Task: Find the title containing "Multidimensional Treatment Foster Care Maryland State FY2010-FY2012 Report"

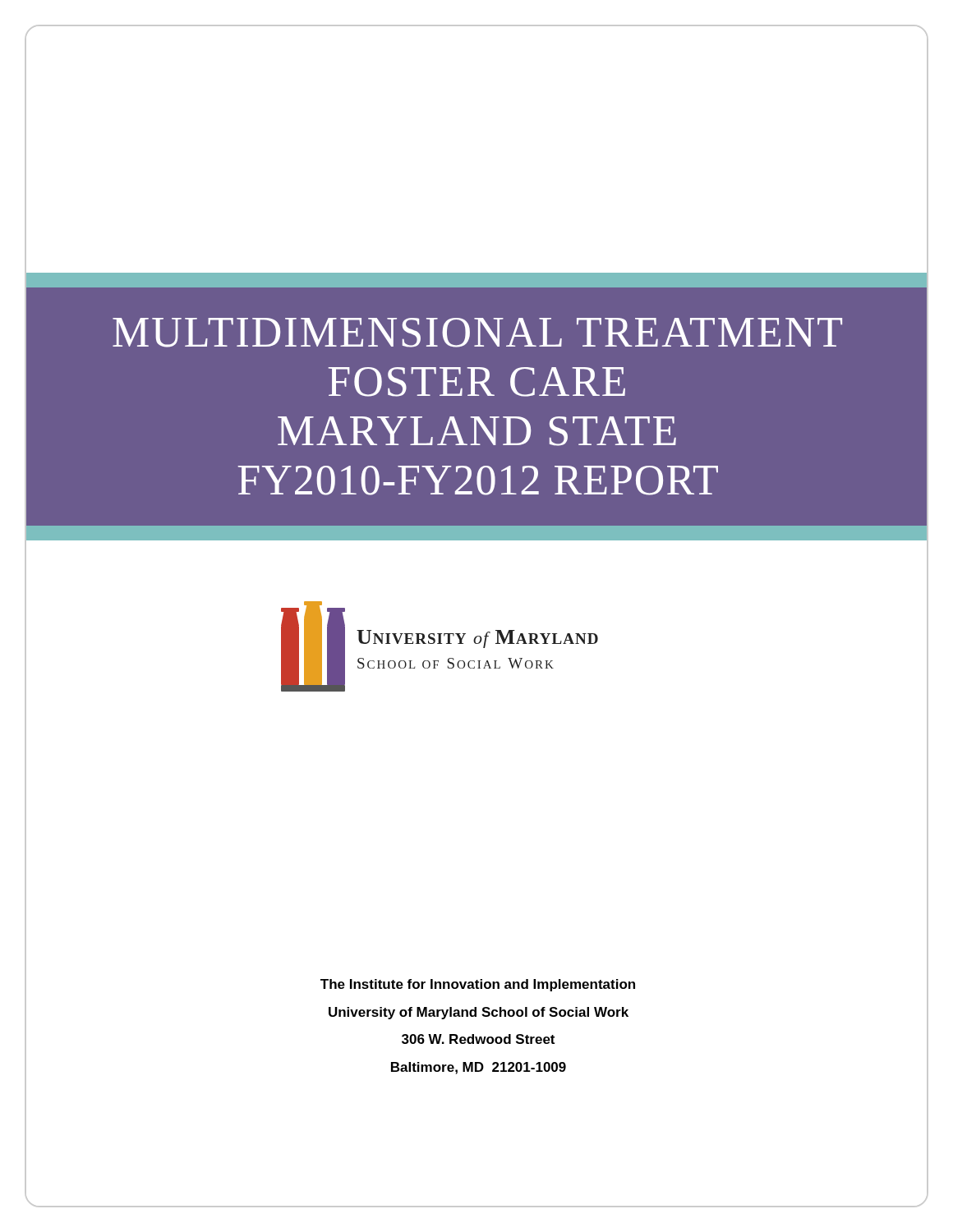Action: [x=478, y=407]
